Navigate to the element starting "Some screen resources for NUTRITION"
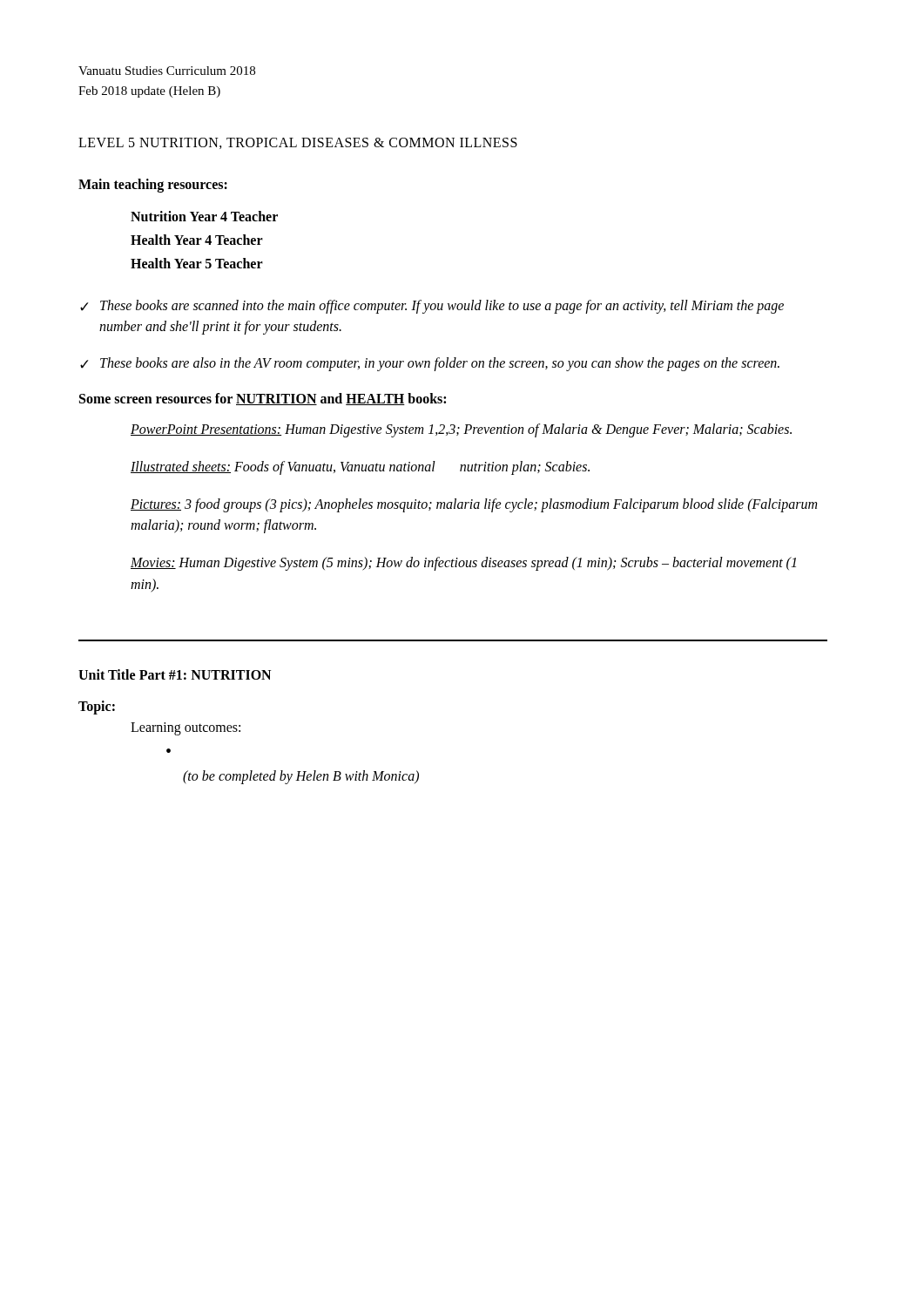This screenshot has height=1307, width=924. (x=263, y=399)
